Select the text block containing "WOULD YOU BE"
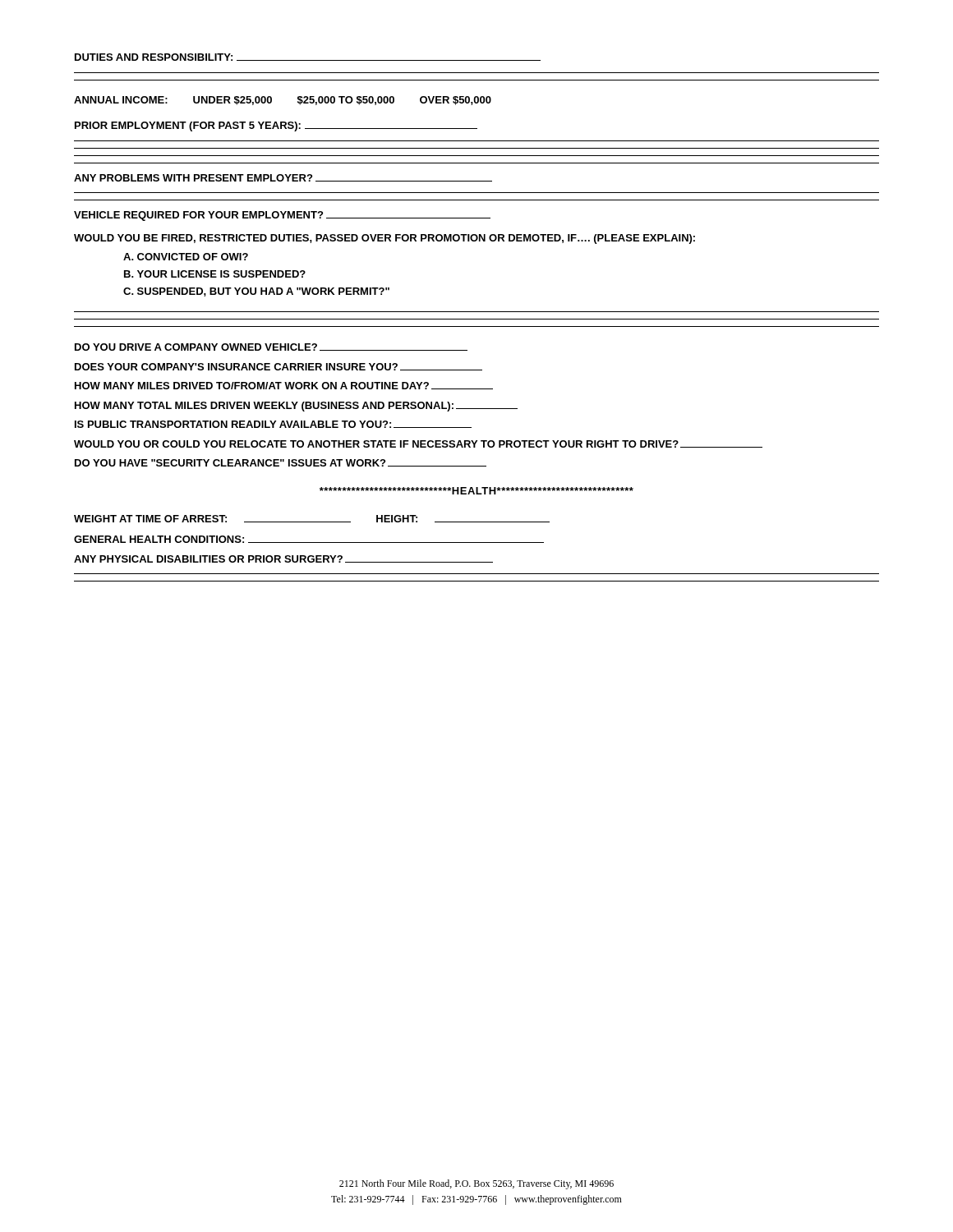This screenshot has width=953, height=1232. pyautogui.click(x=385, y=237)
